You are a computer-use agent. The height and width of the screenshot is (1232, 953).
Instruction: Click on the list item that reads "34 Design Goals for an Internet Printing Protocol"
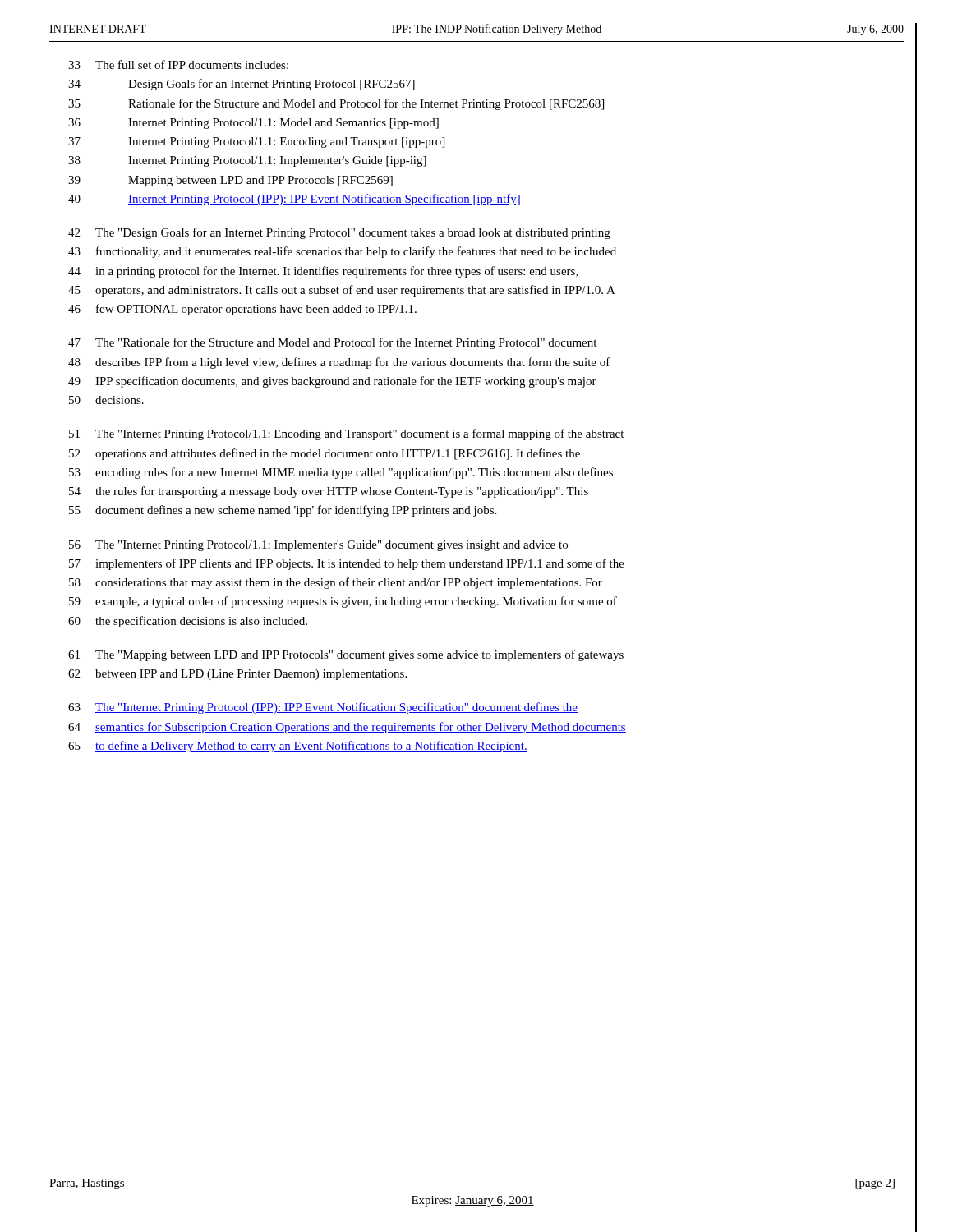point(242,85)
